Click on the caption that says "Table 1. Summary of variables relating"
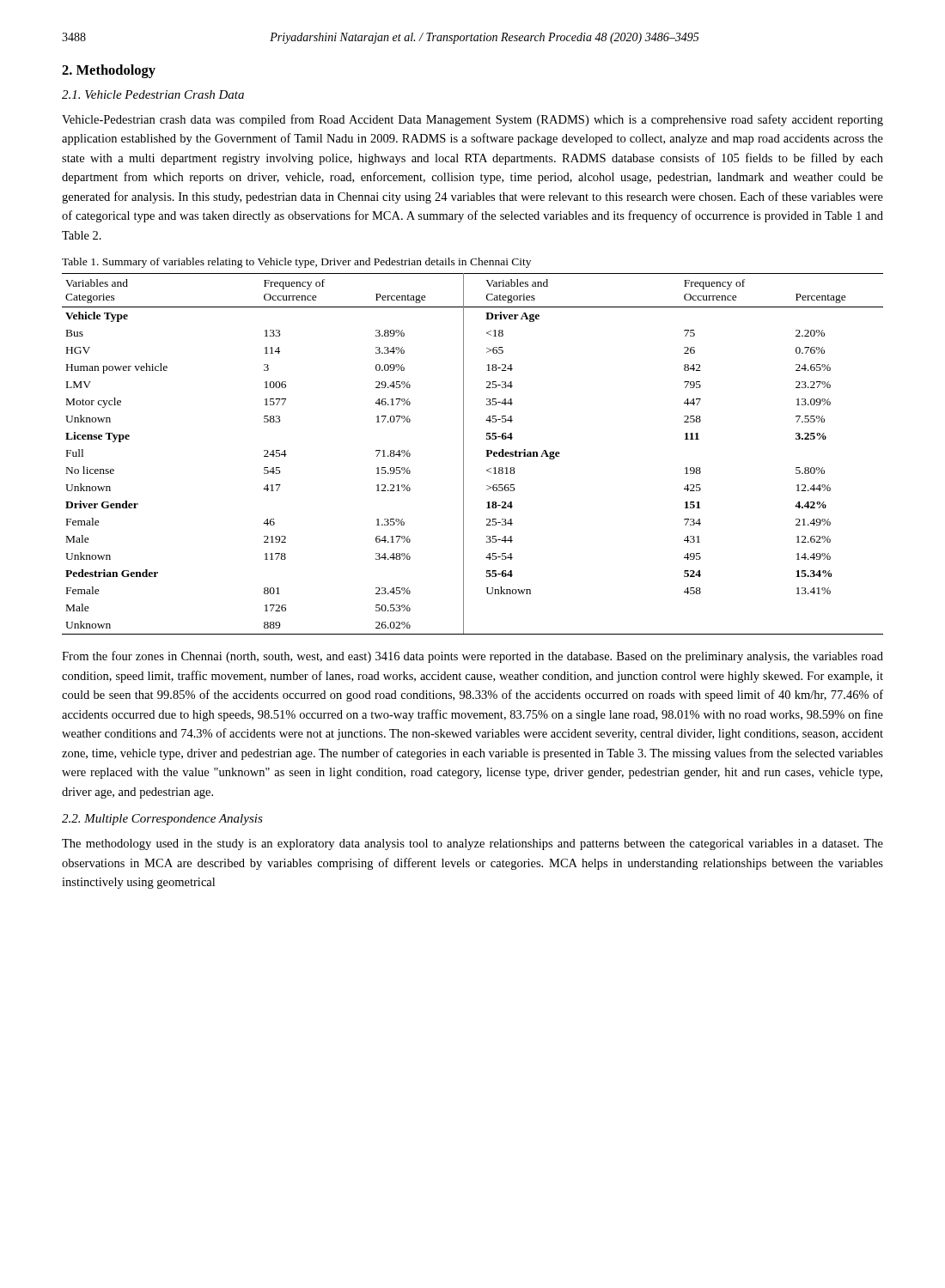Screen dimensions: 1288x945 coord(297,262)
